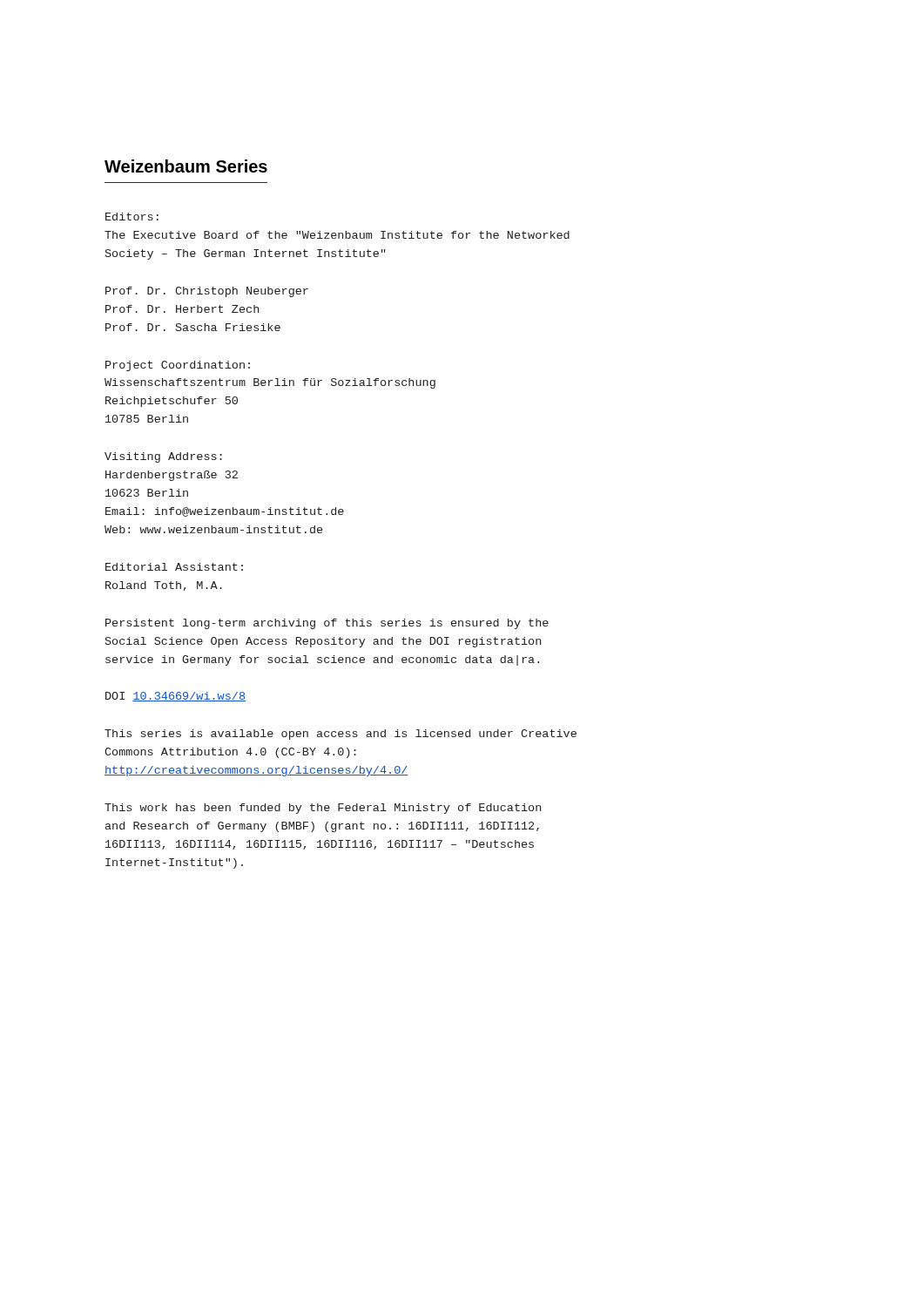924x1307 pixels.
Task: Find the block on this page that starts "This work has been"
Action: click(x=323, y=836)
